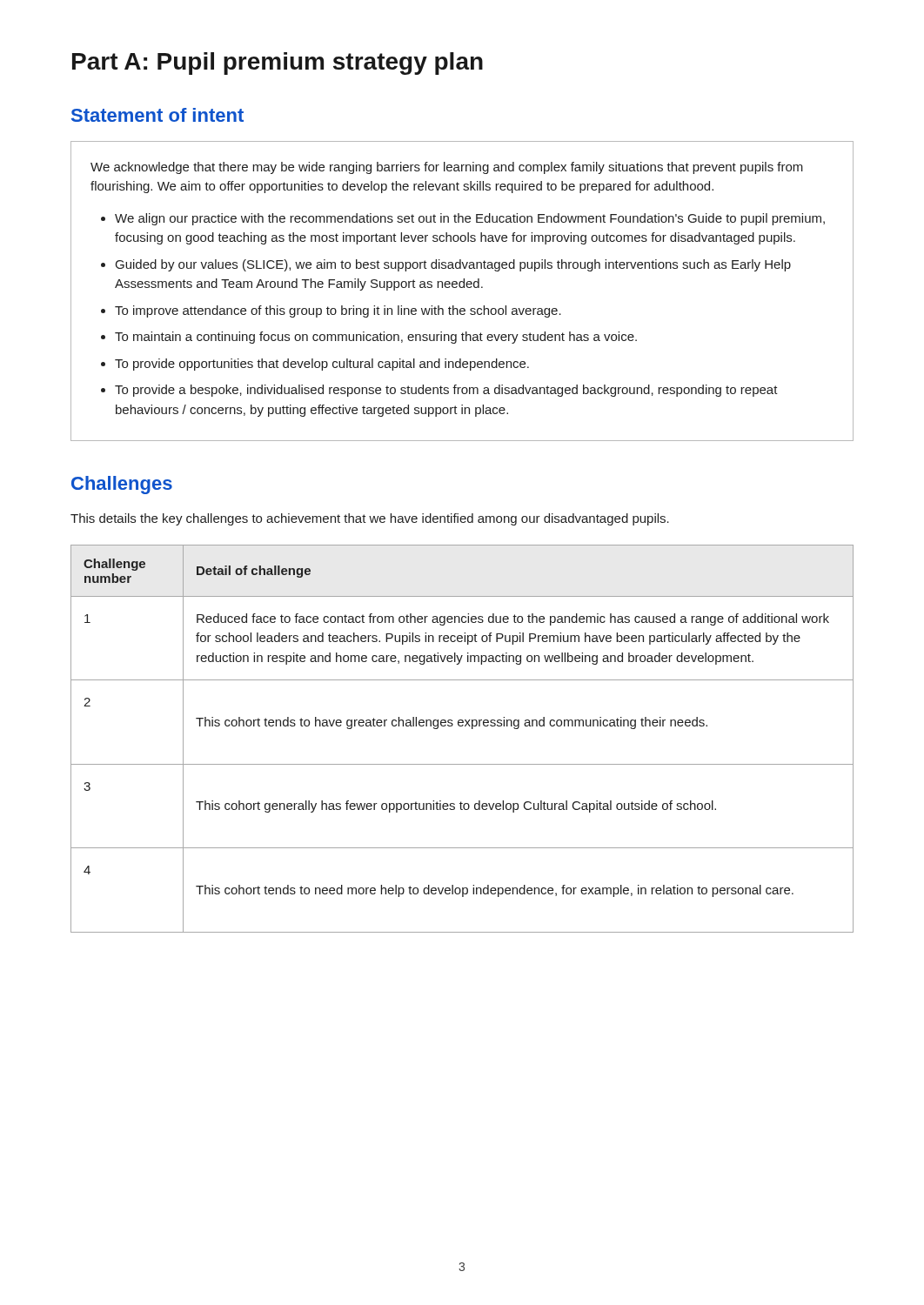Image resolution: width=924 pixels, height=1305 pixels.
Task: Find the title with the text "Part A: Pupil premium"
Action: pyautogui.click(x=462, y=62)
